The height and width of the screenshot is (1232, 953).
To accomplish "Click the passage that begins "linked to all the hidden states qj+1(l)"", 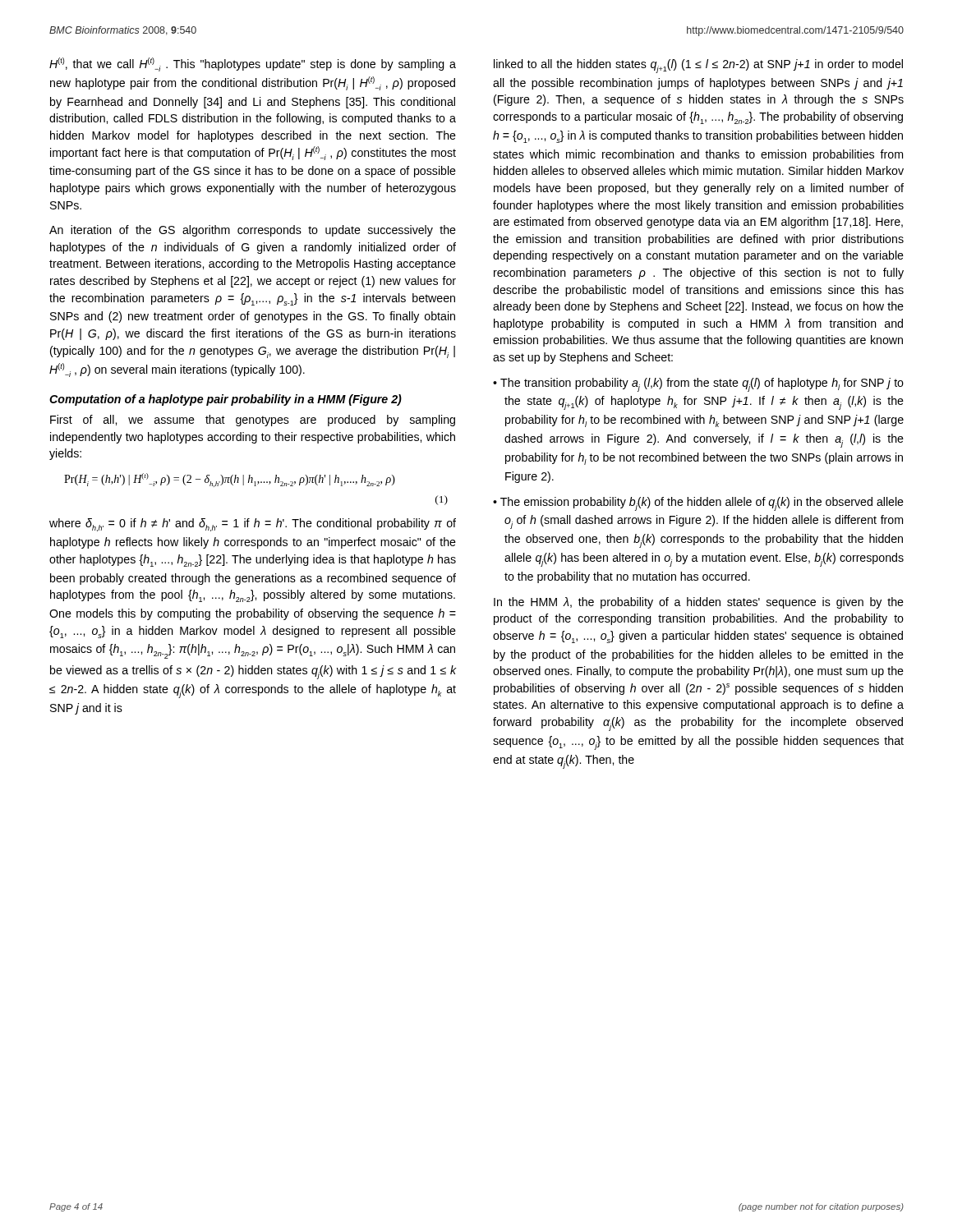I will coord(698,211).
